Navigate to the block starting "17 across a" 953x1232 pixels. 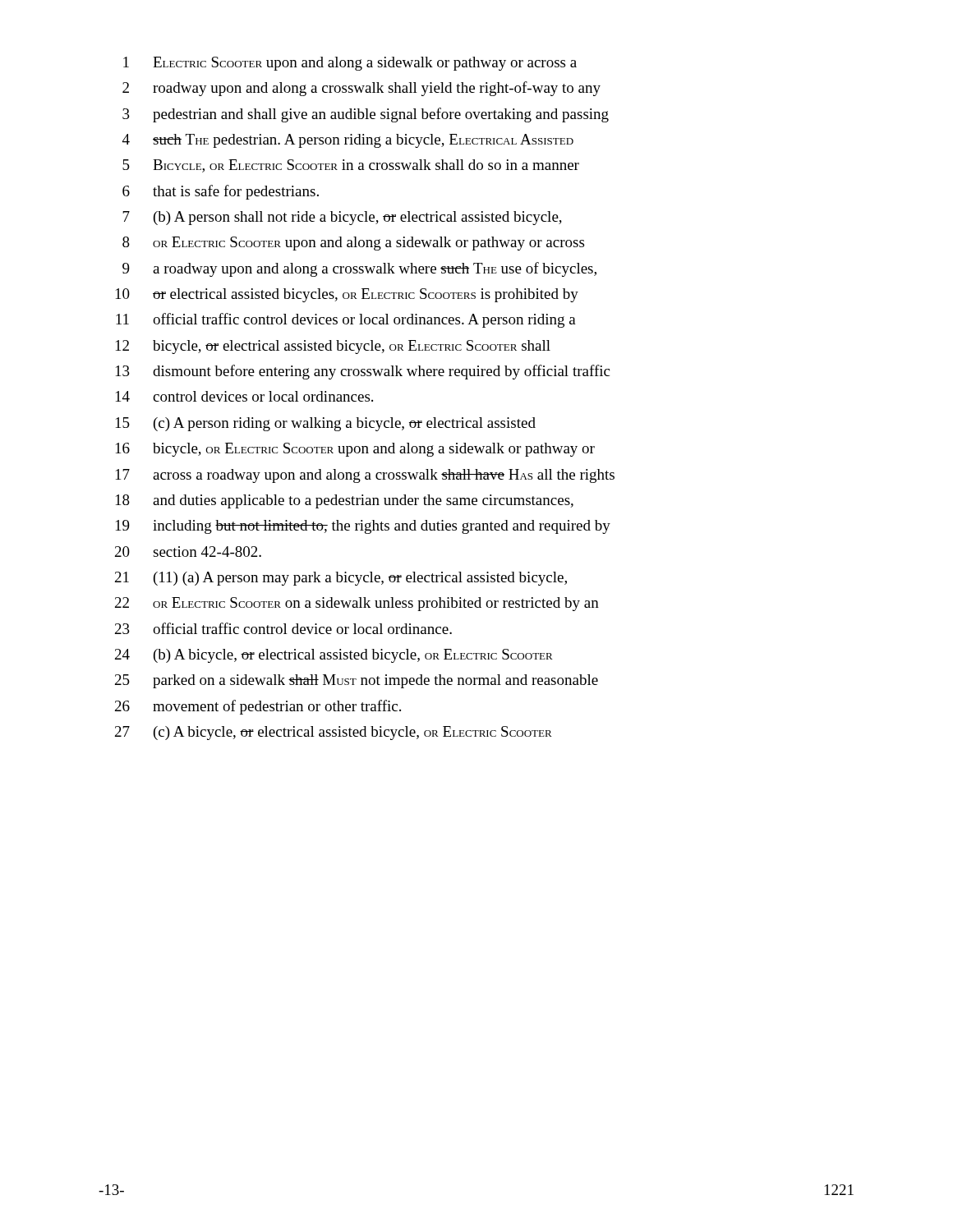pyautogui.click(x=476, y=474)
